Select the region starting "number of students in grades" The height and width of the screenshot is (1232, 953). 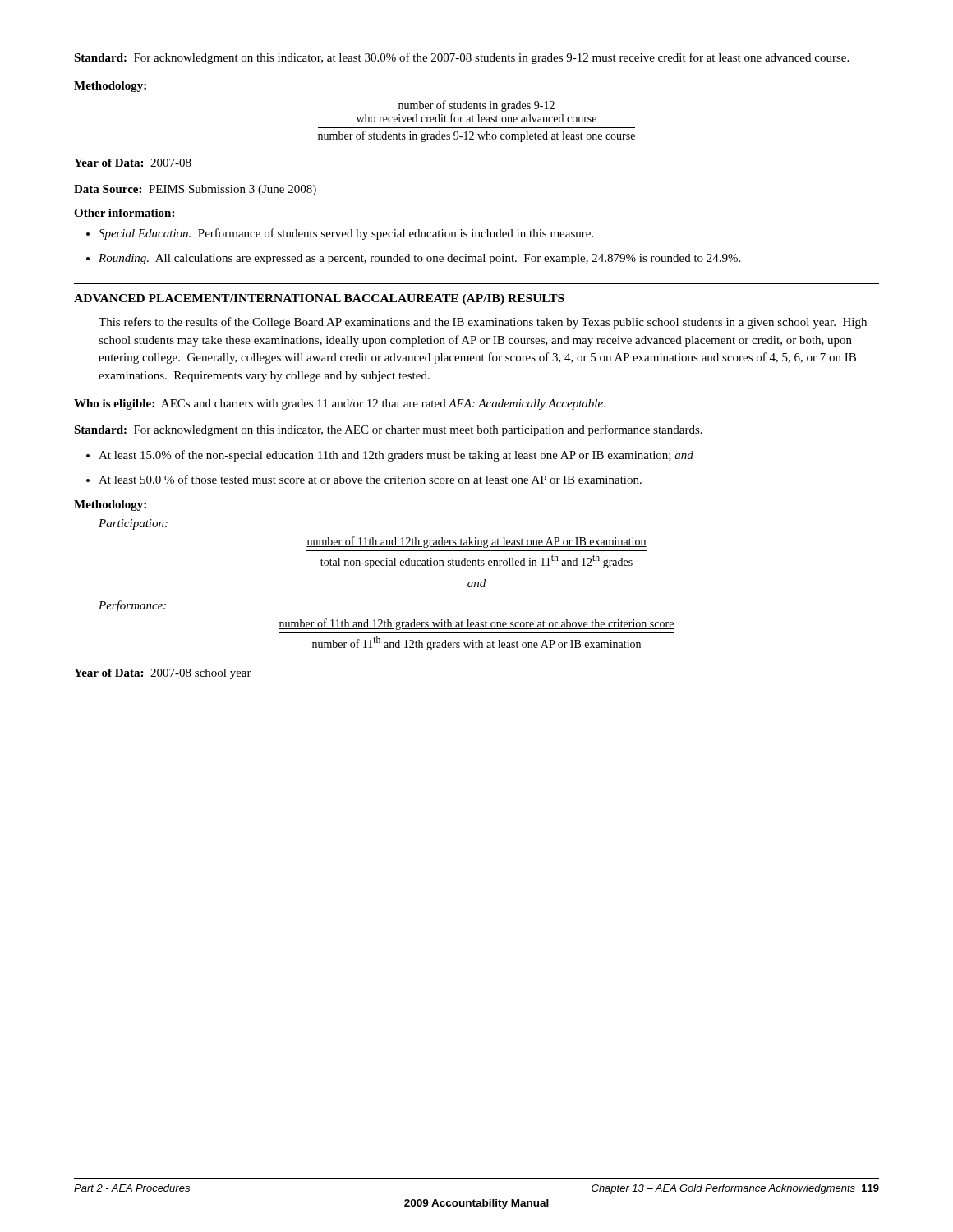coord(476,121)
